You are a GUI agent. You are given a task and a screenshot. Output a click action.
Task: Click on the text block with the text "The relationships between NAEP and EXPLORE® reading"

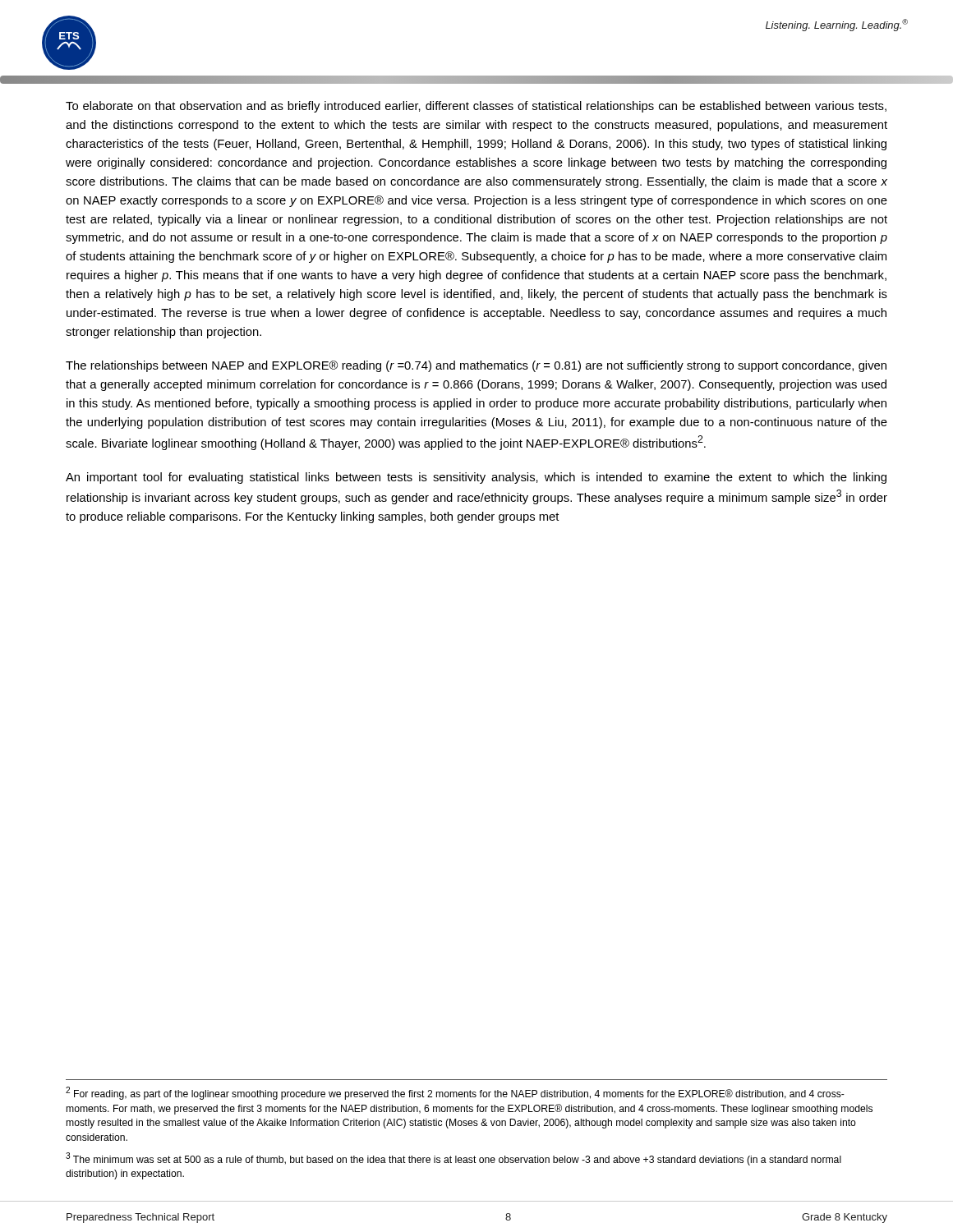(x=476, y=404)
